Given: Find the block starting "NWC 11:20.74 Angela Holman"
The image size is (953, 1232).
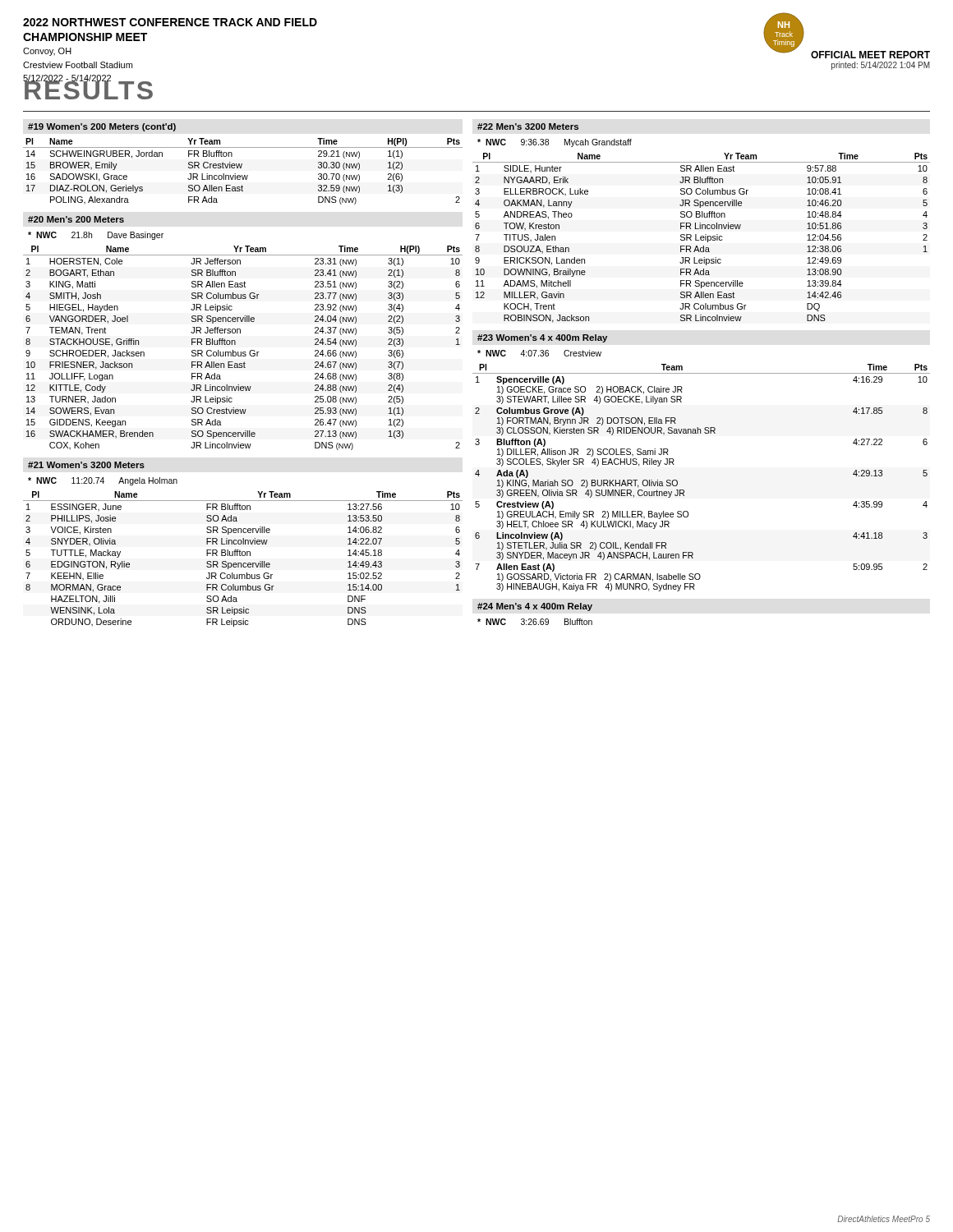Looking at the screenshot, I should click(x=103, y=480).
